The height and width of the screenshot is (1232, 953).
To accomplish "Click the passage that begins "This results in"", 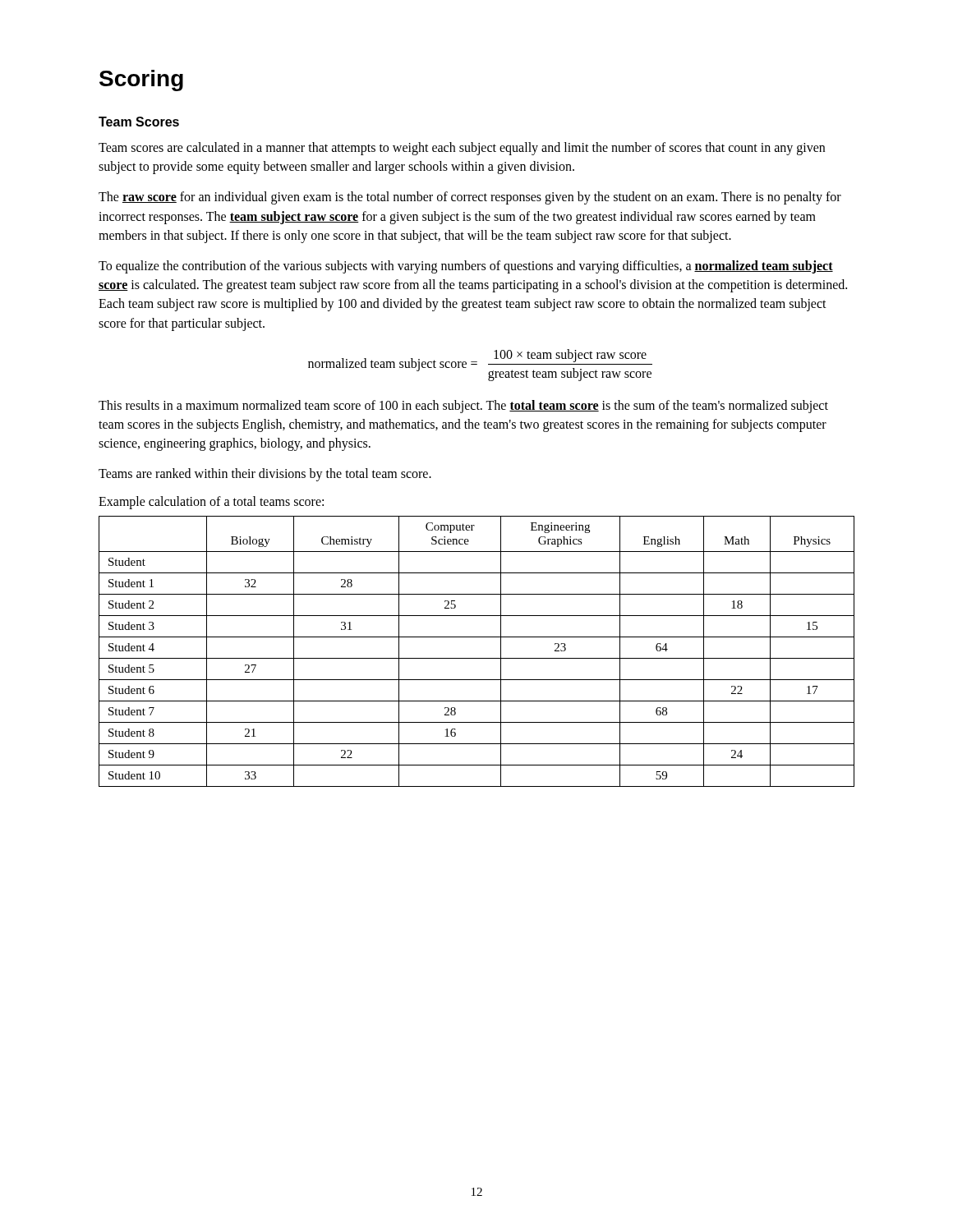I will tap(463, 424).
